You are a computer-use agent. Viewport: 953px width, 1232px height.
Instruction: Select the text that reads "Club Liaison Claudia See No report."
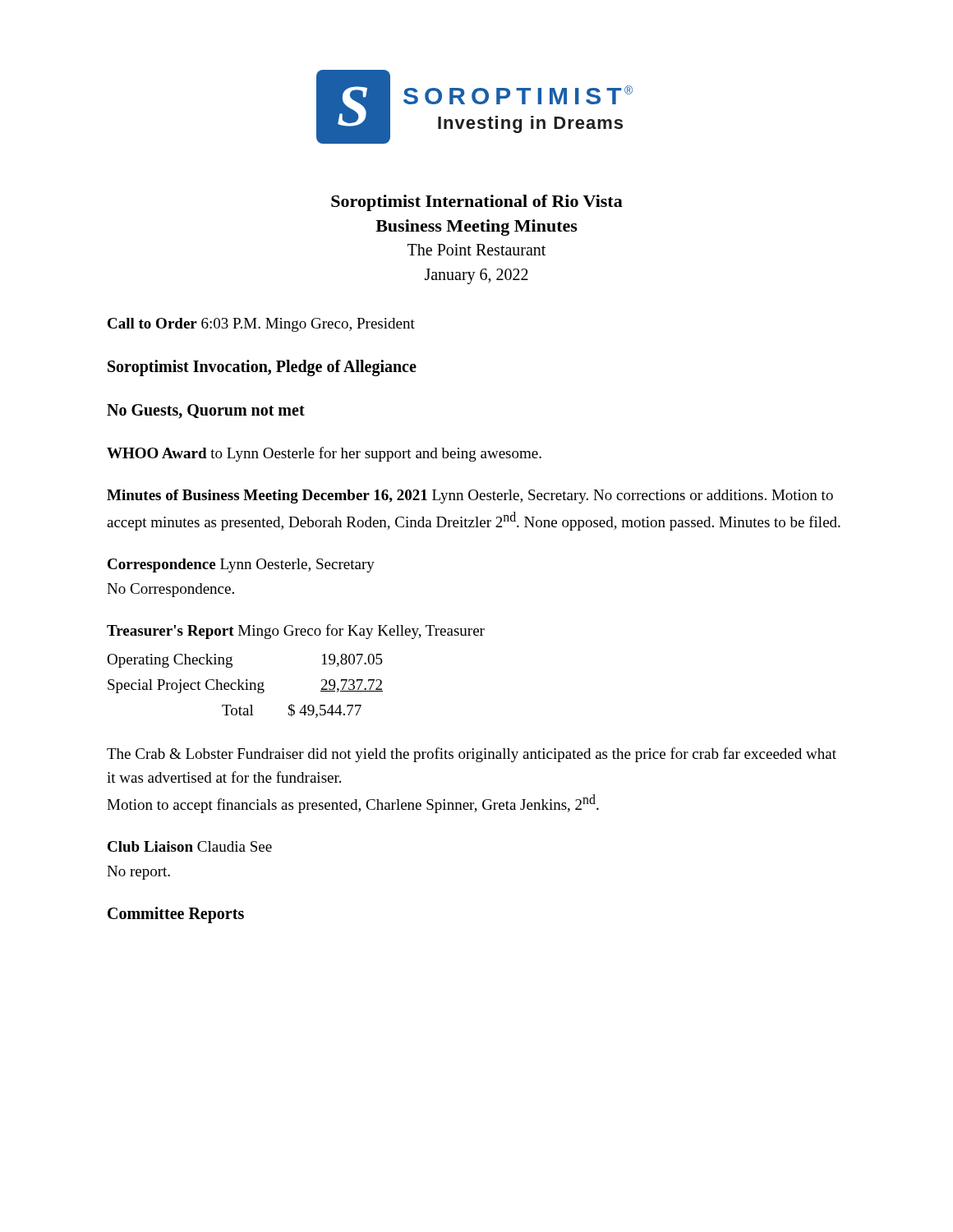pyautogui.click(x=189, y=859)
